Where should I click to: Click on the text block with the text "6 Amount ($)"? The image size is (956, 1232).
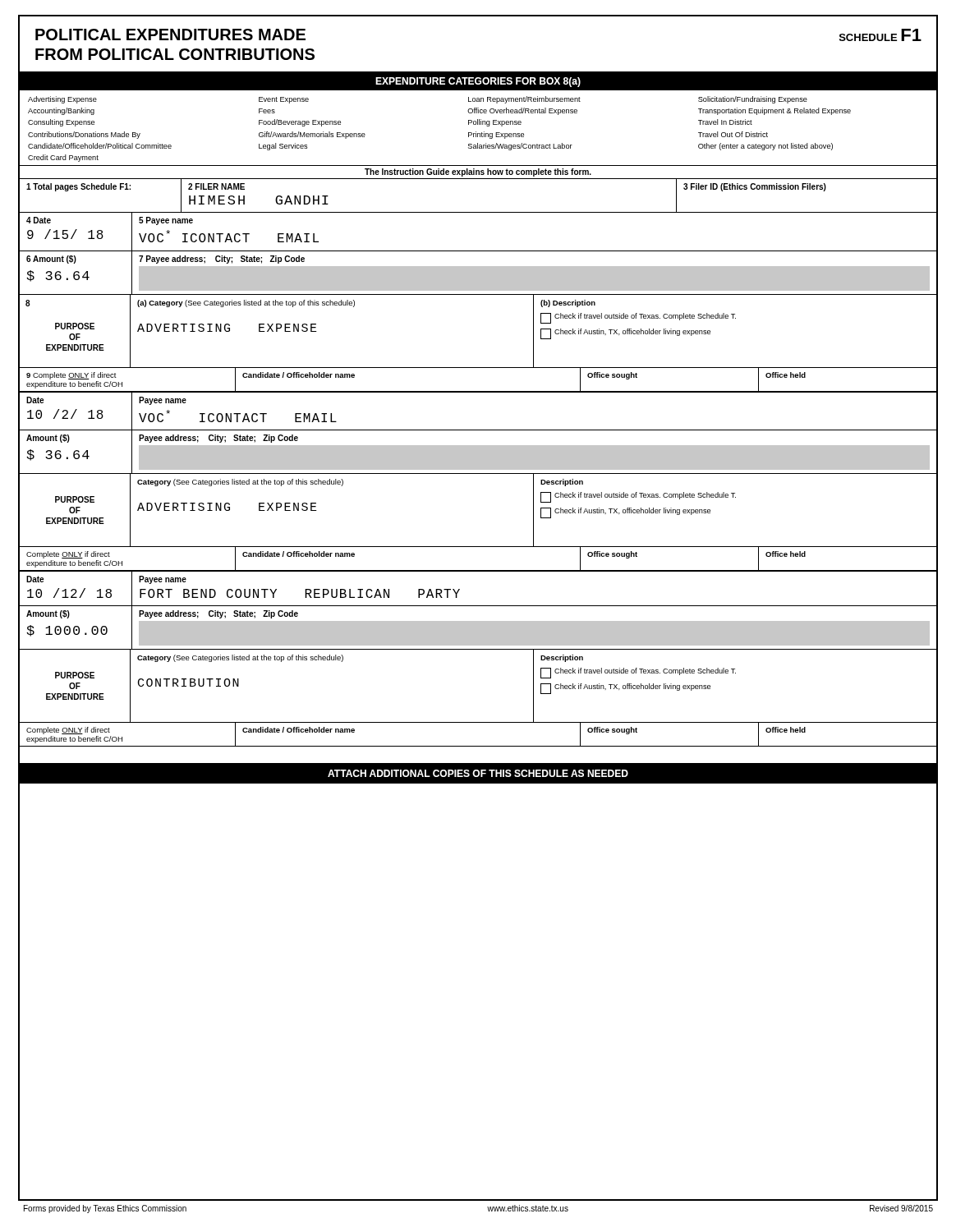click(x=478, y=272)
